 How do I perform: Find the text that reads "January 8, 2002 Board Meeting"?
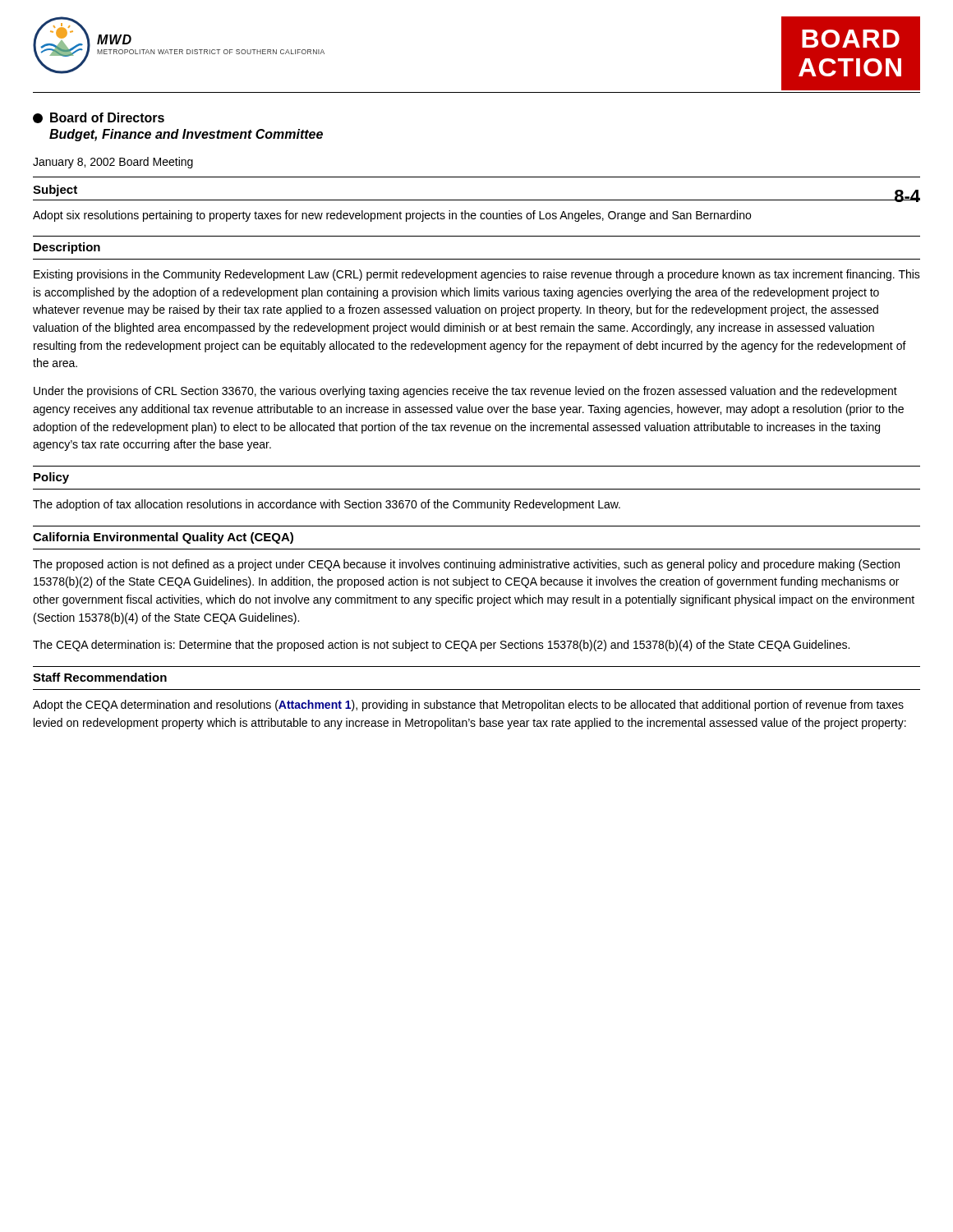113,162
